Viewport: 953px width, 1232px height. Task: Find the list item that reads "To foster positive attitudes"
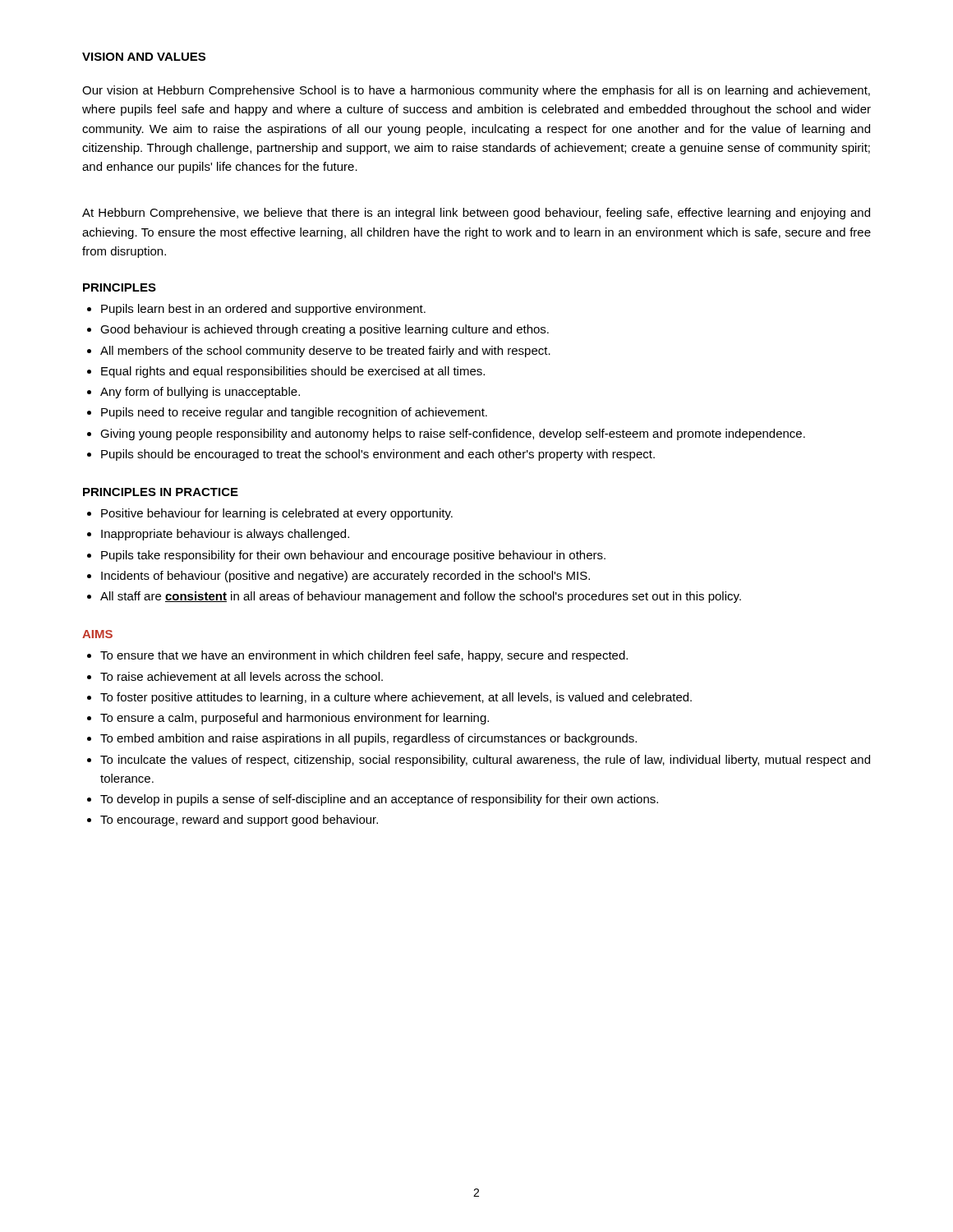486,697
